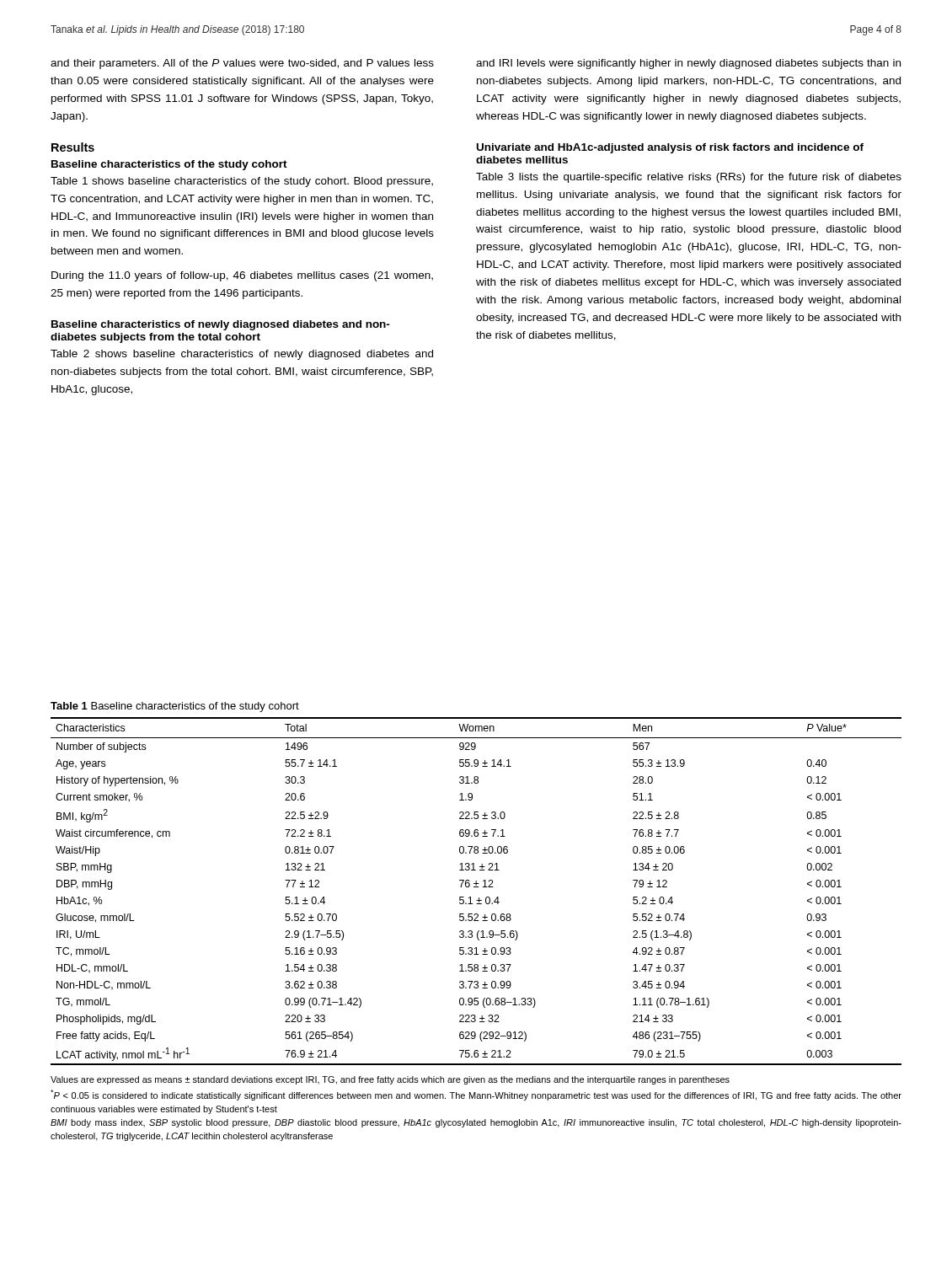Where is the section header that starts "Univariate and HbA1c-adjusted analysis of risk"?

coord(670,153)
